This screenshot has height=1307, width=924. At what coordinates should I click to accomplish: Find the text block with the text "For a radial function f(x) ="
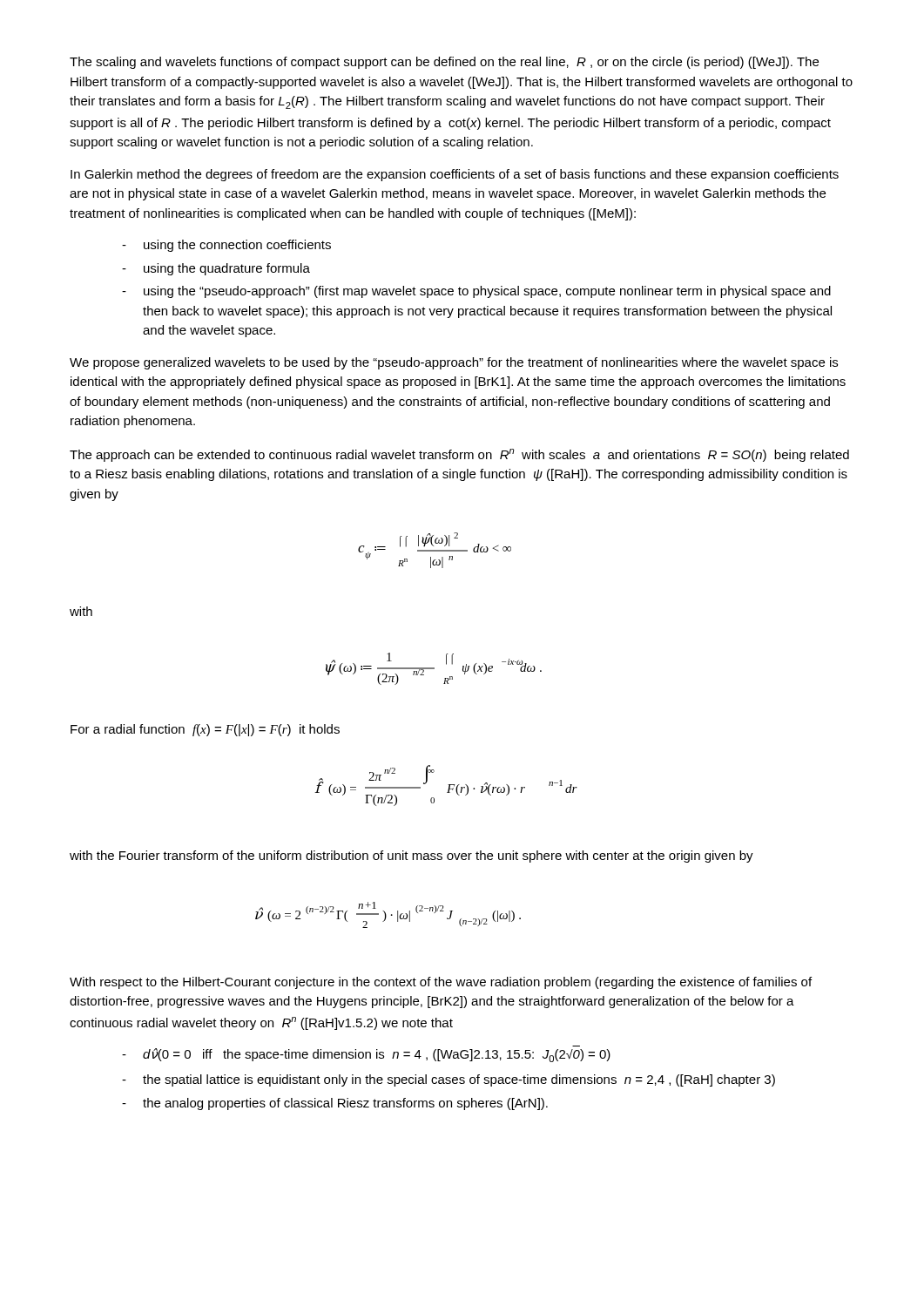205,729
